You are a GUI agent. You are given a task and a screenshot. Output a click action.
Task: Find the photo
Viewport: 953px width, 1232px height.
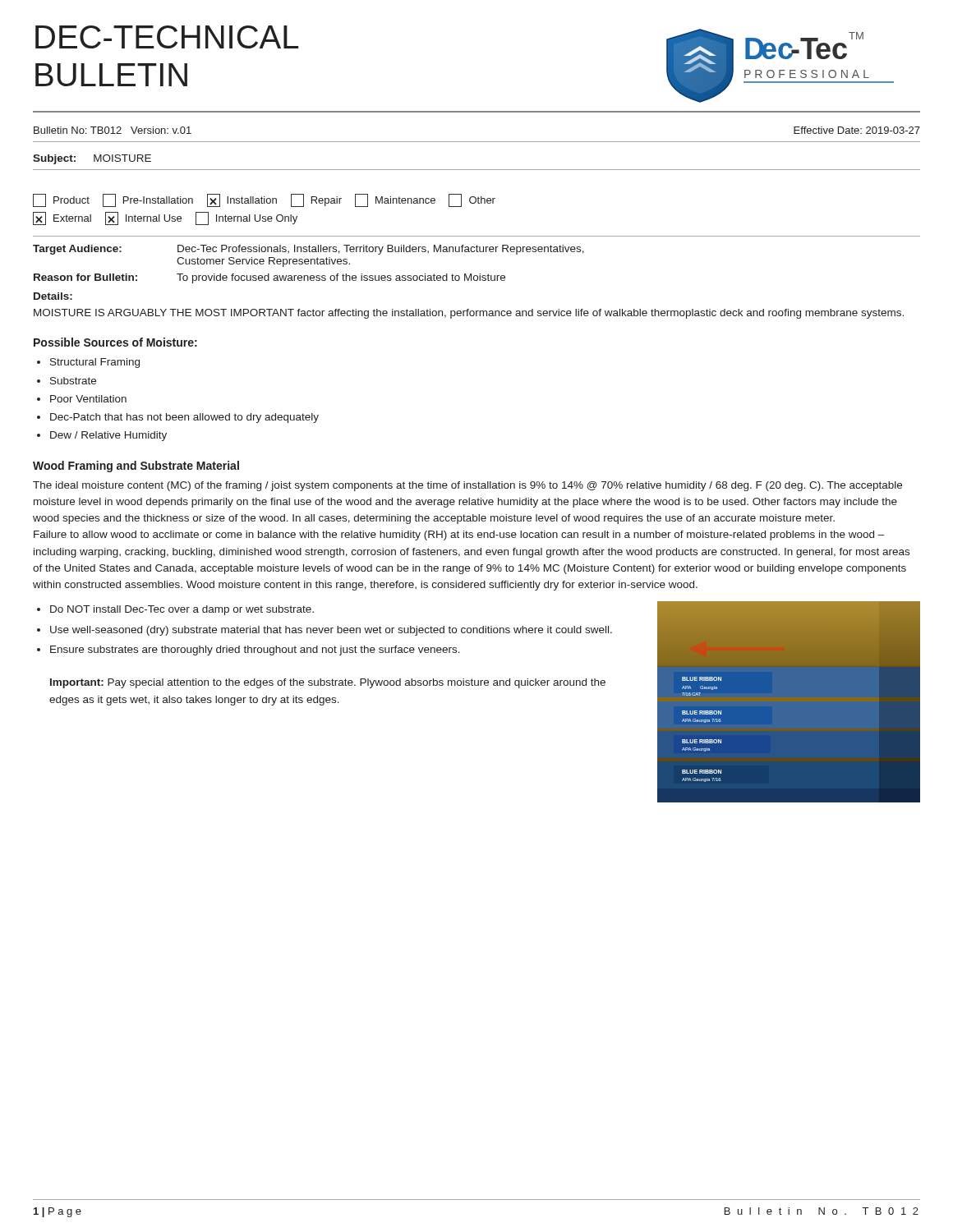(x=789, y=703)
